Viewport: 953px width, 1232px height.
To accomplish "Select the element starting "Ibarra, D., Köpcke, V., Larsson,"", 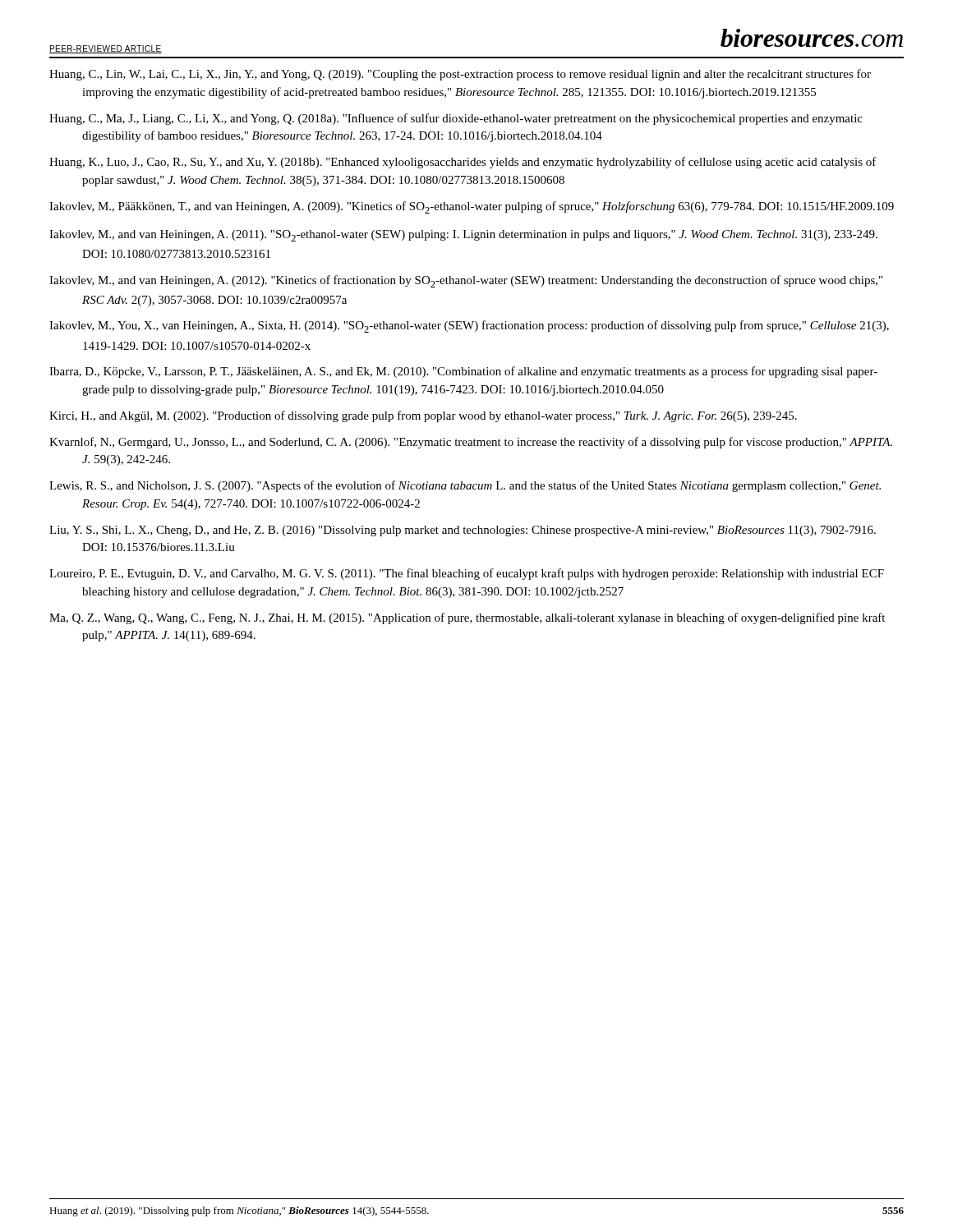I will tap(463, 380).
